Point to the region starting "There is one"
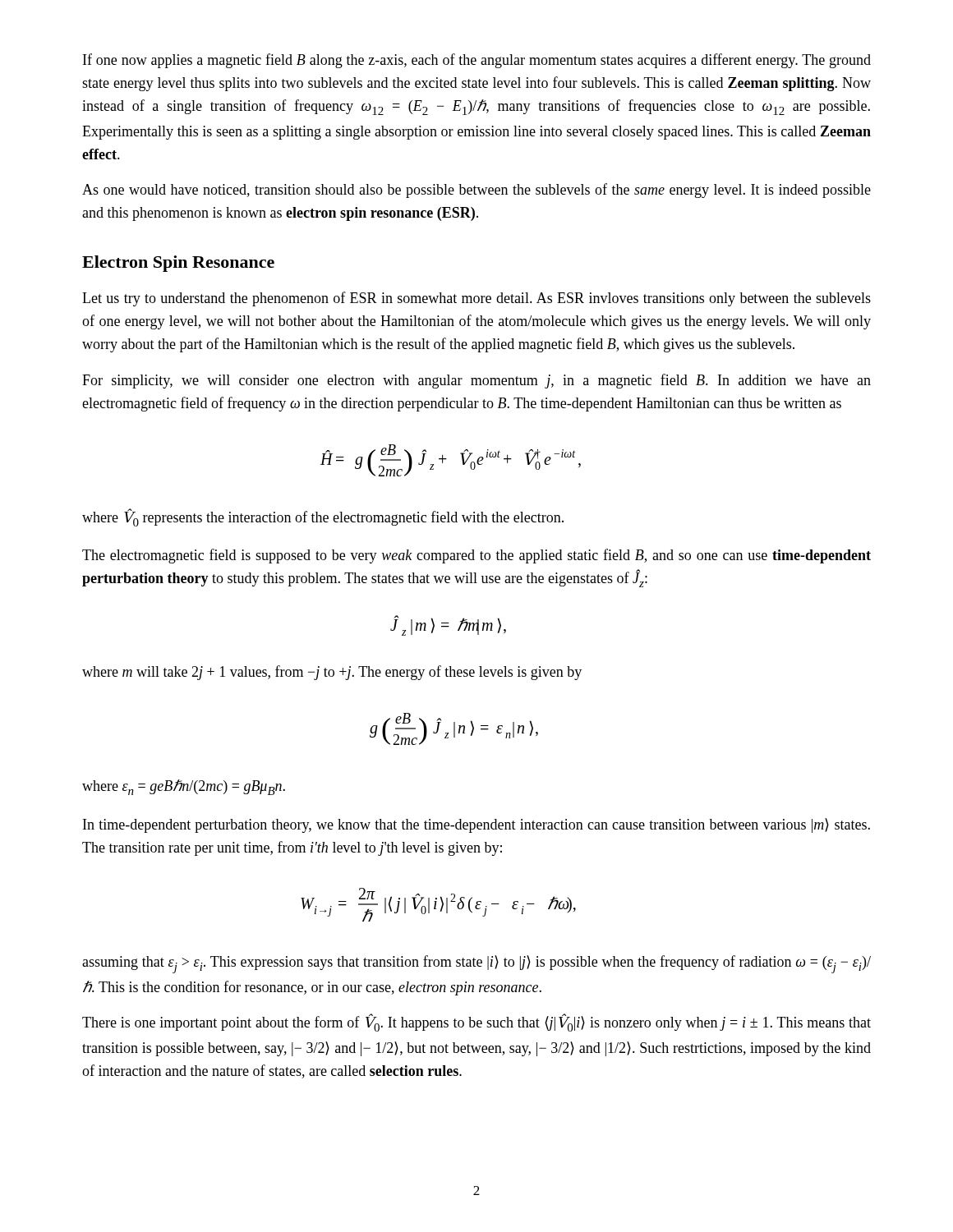 (x=476, y=1047)
